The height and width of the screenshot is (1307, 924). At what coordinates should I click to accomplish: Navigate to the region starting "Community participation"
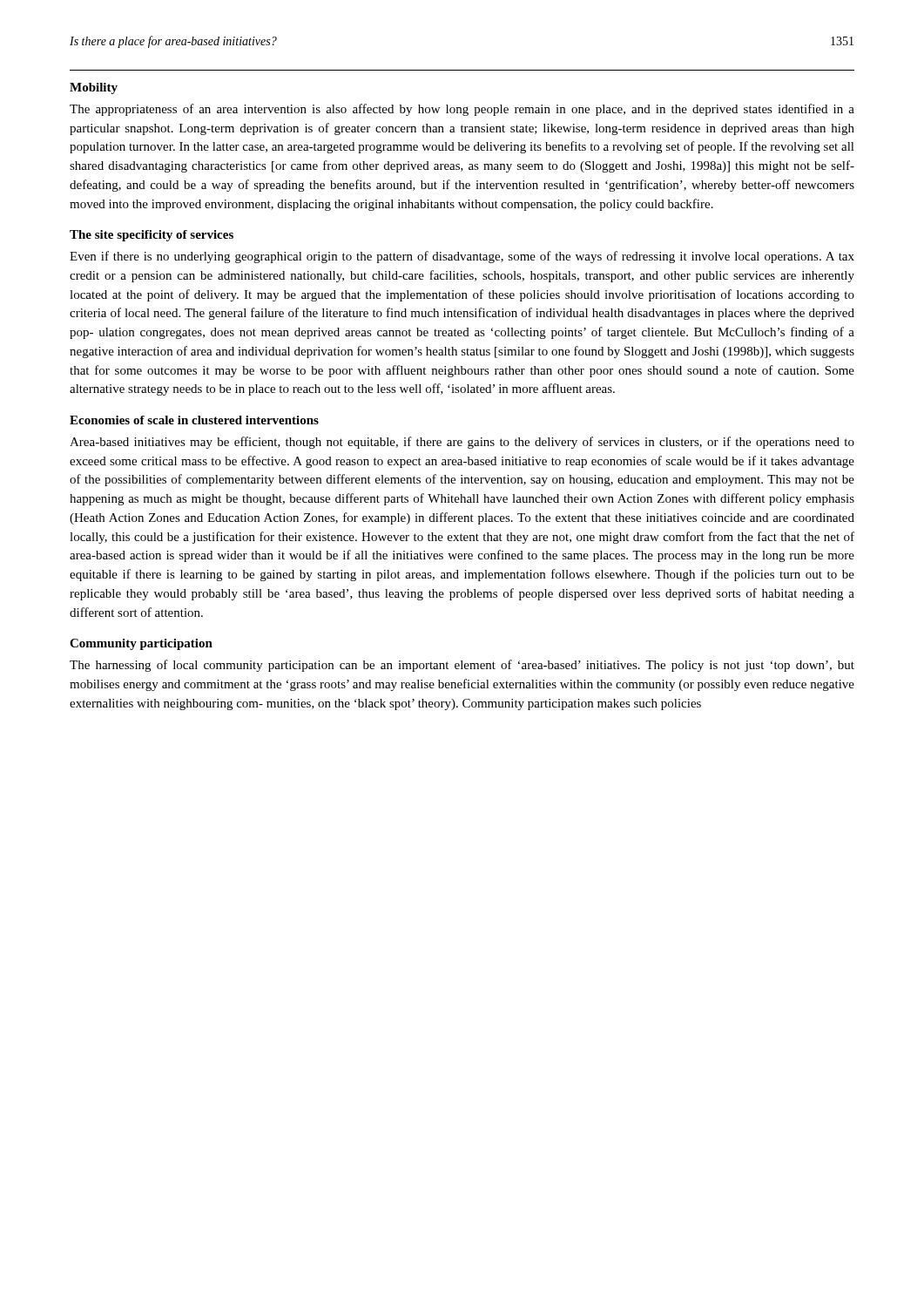[141, 643]
